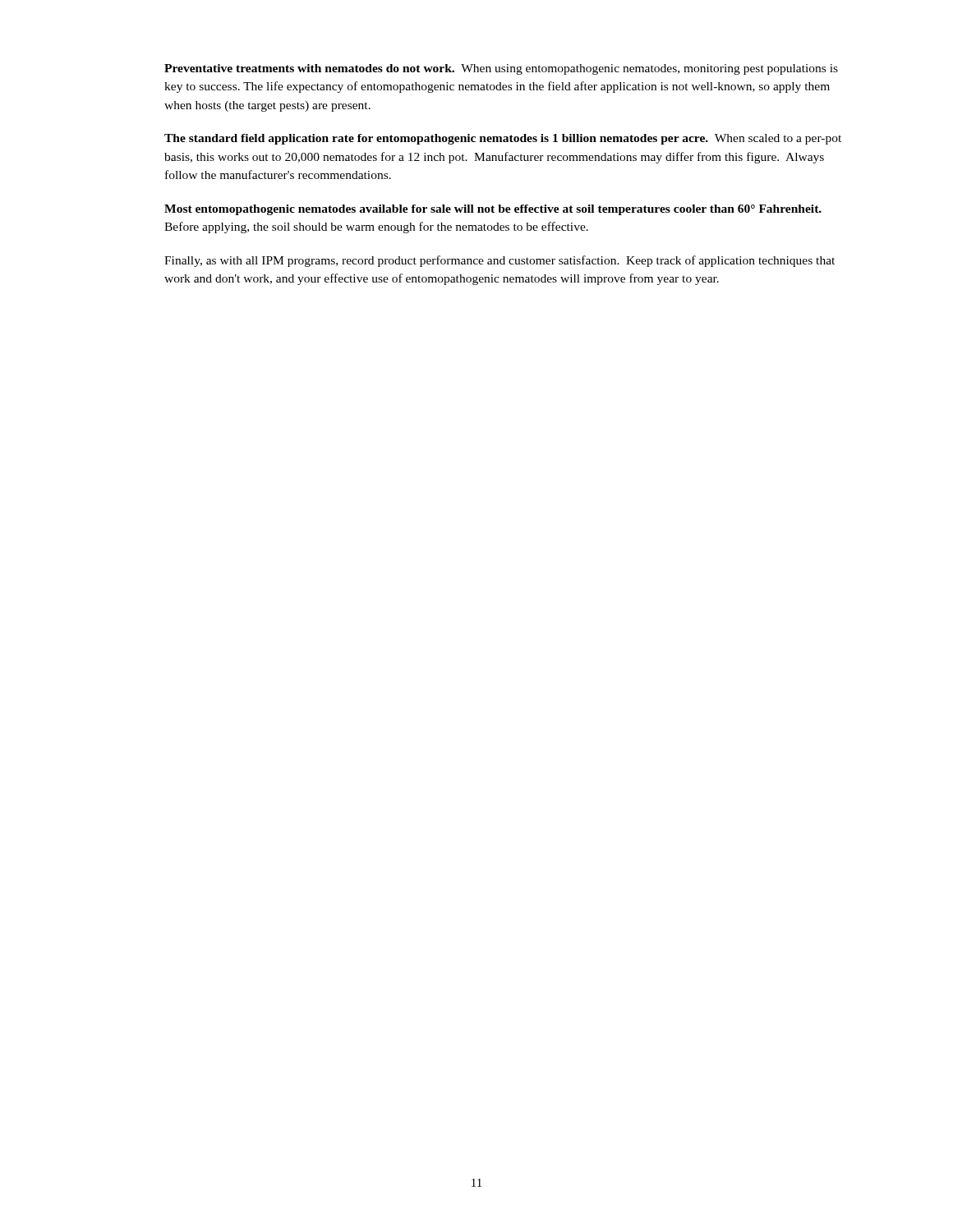Navigate to the element starting "Finally, as with all IPM"
953x1232 pixels.
point(500,269)
